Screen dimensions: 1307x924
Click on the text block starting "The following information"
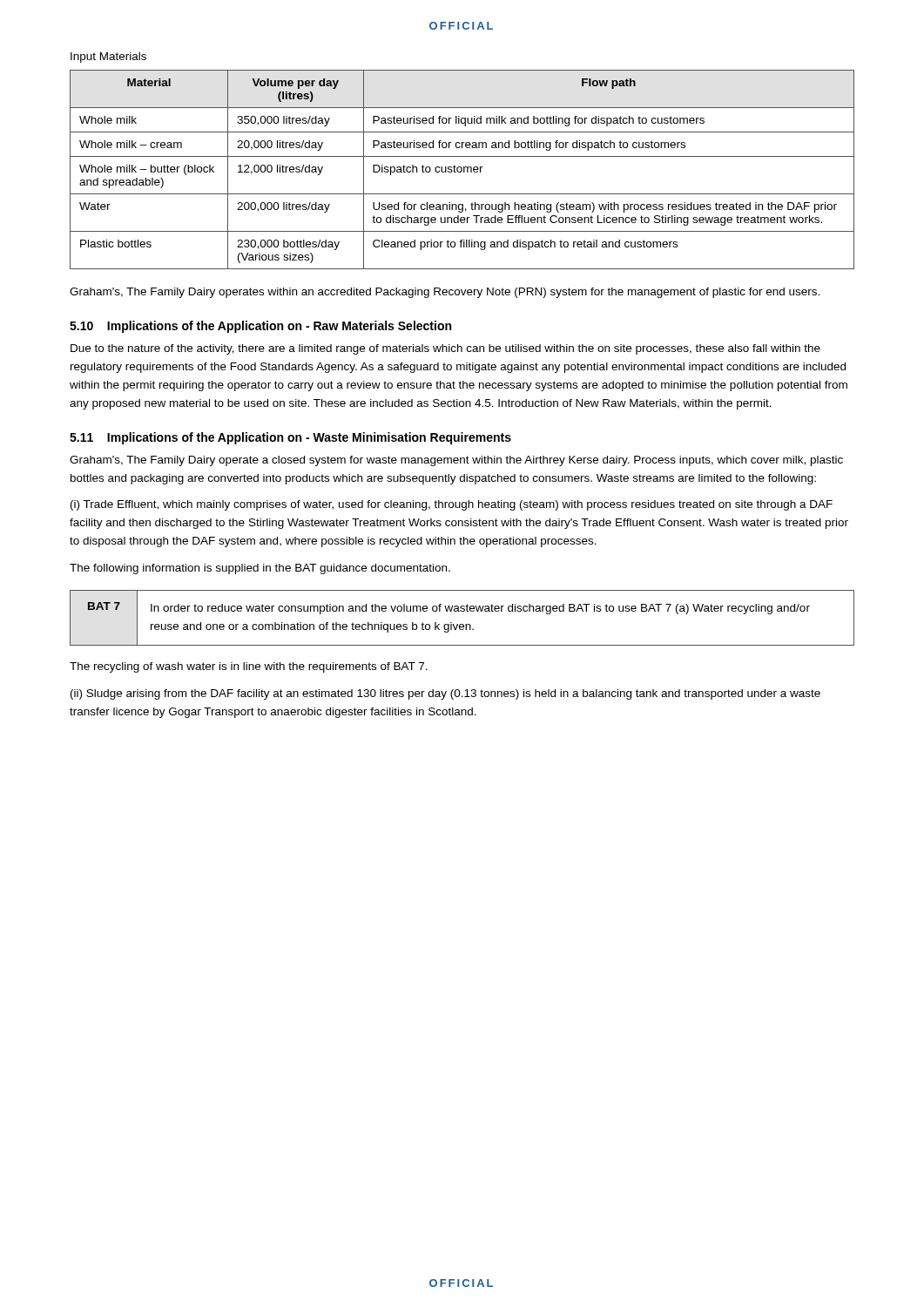pos(260,568)
